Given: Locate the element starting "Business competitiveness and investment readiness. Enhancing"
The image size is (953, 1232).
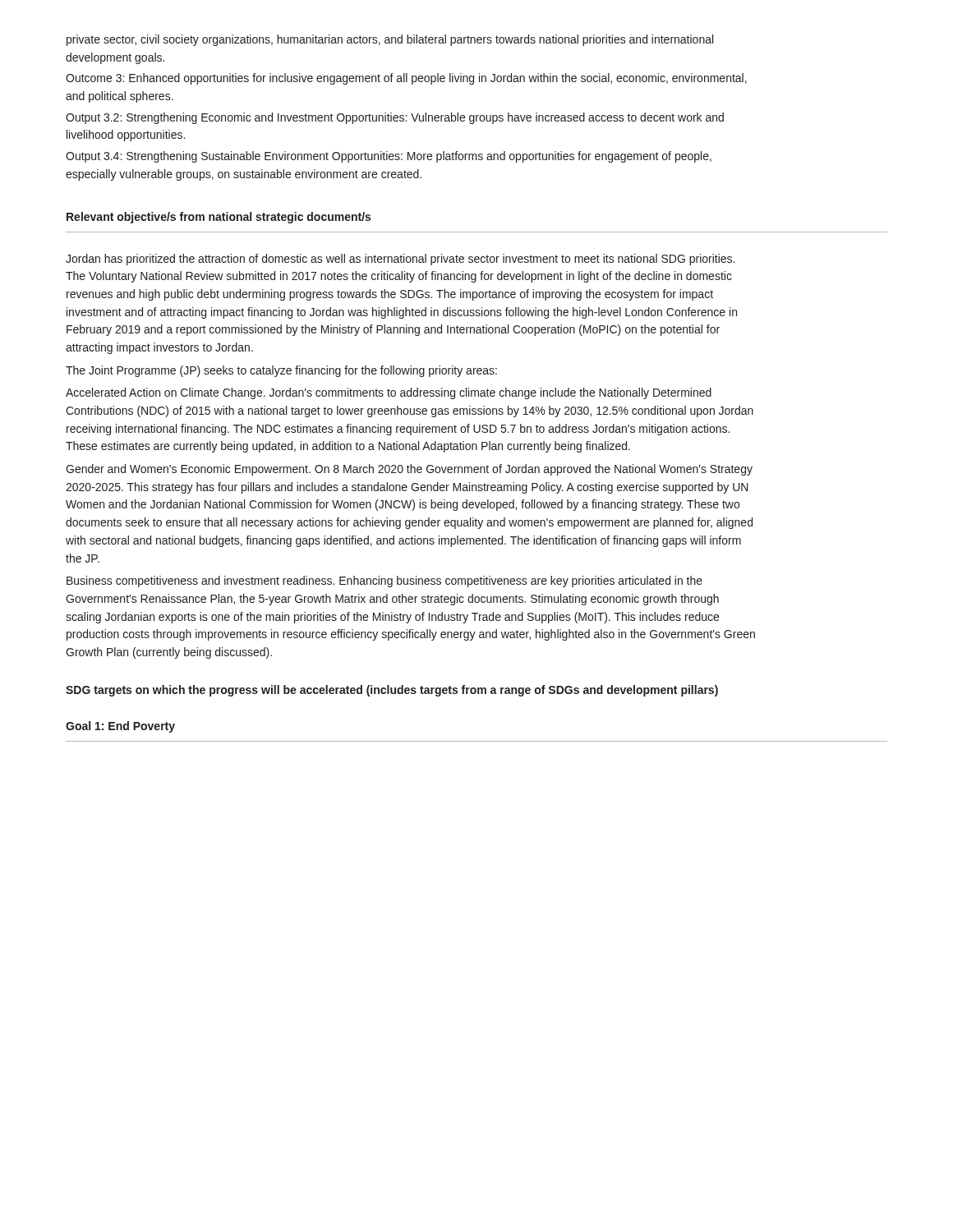Looking at the screenshot, I should [x=476, y=617].
